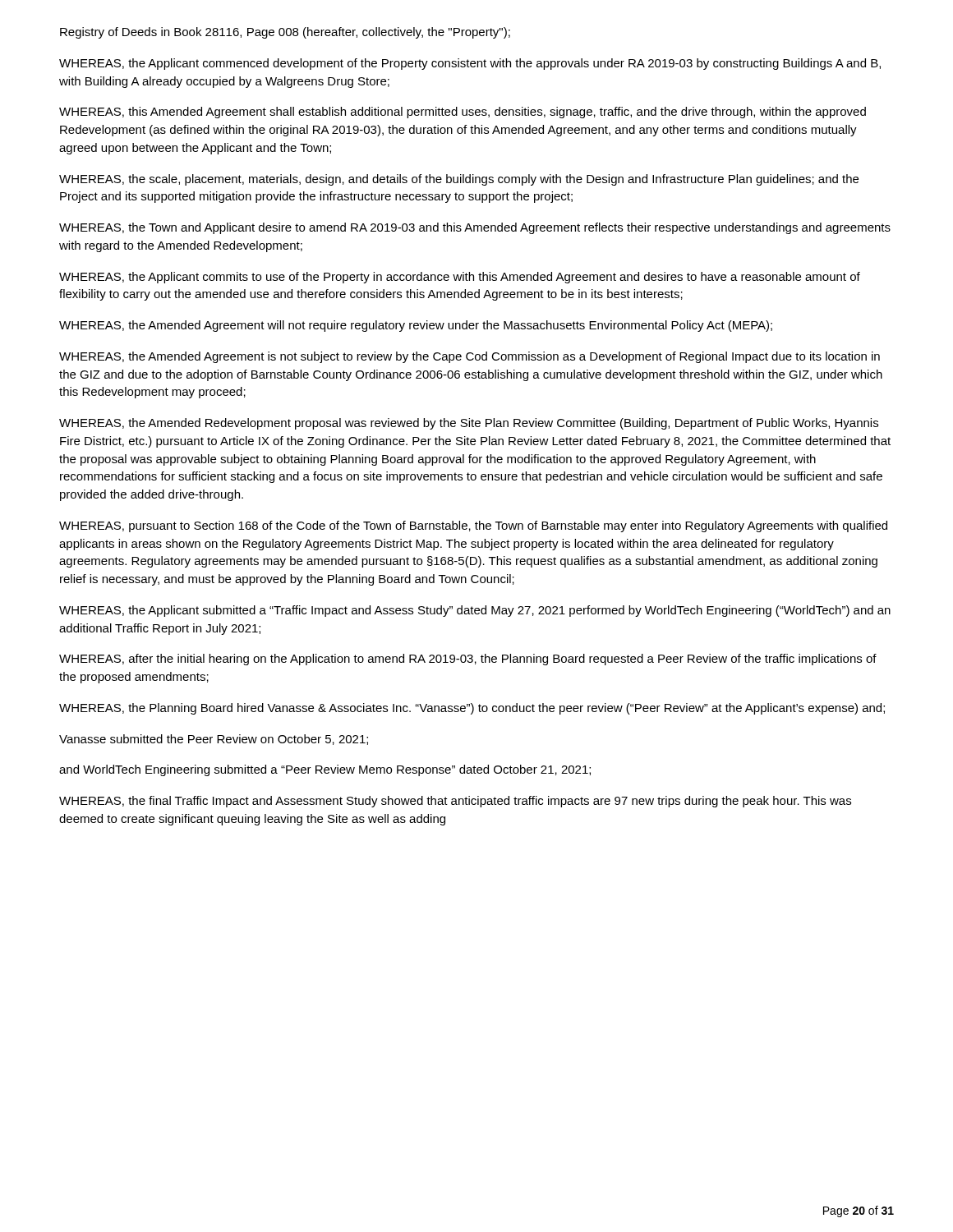This screenshot has height=1232, width=953.
Task: Locate the text block that says "WHEREAS, the final"
Action: coord(455,809)
